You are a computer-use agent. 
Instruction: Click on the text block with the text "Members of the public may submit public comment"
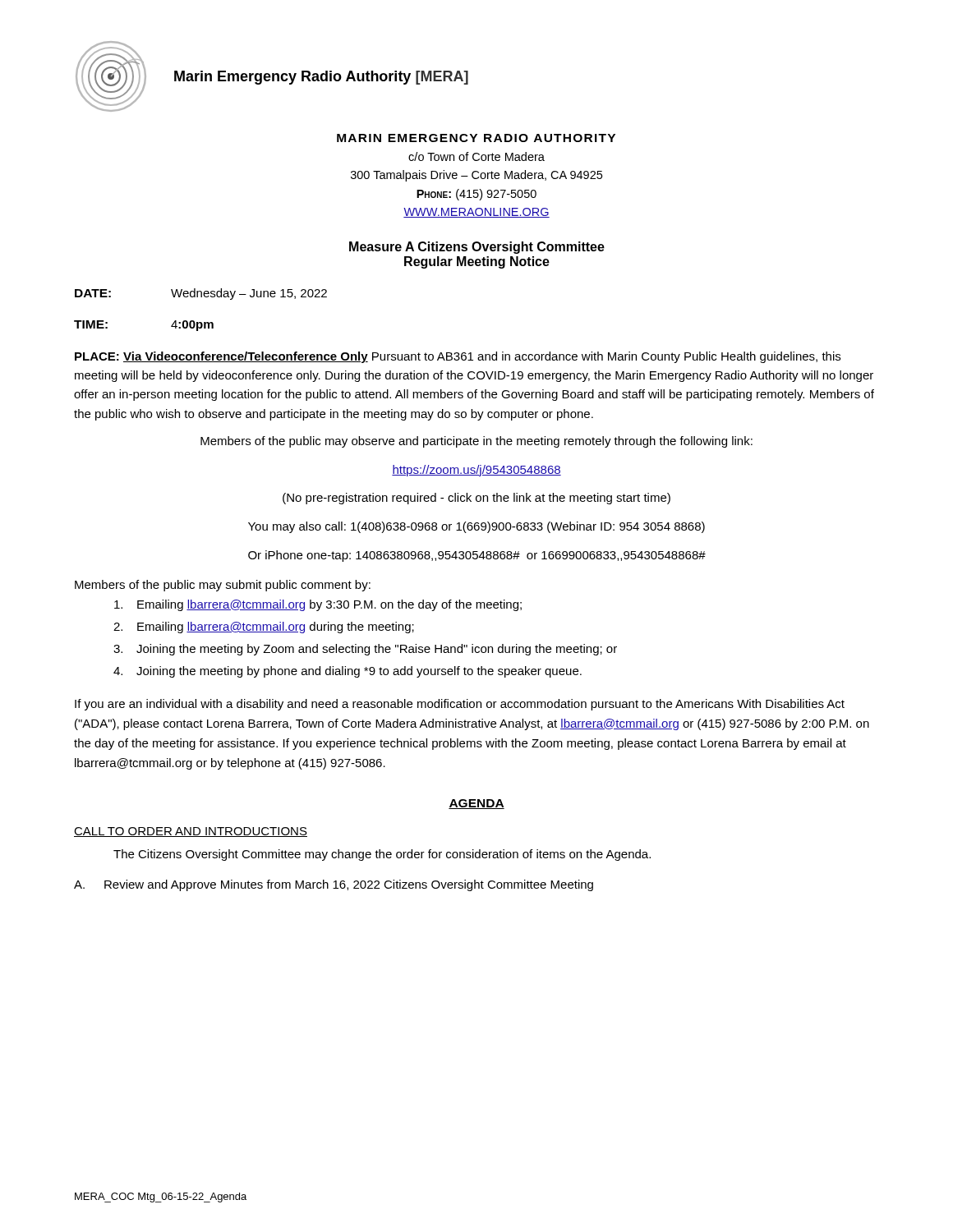223,584
